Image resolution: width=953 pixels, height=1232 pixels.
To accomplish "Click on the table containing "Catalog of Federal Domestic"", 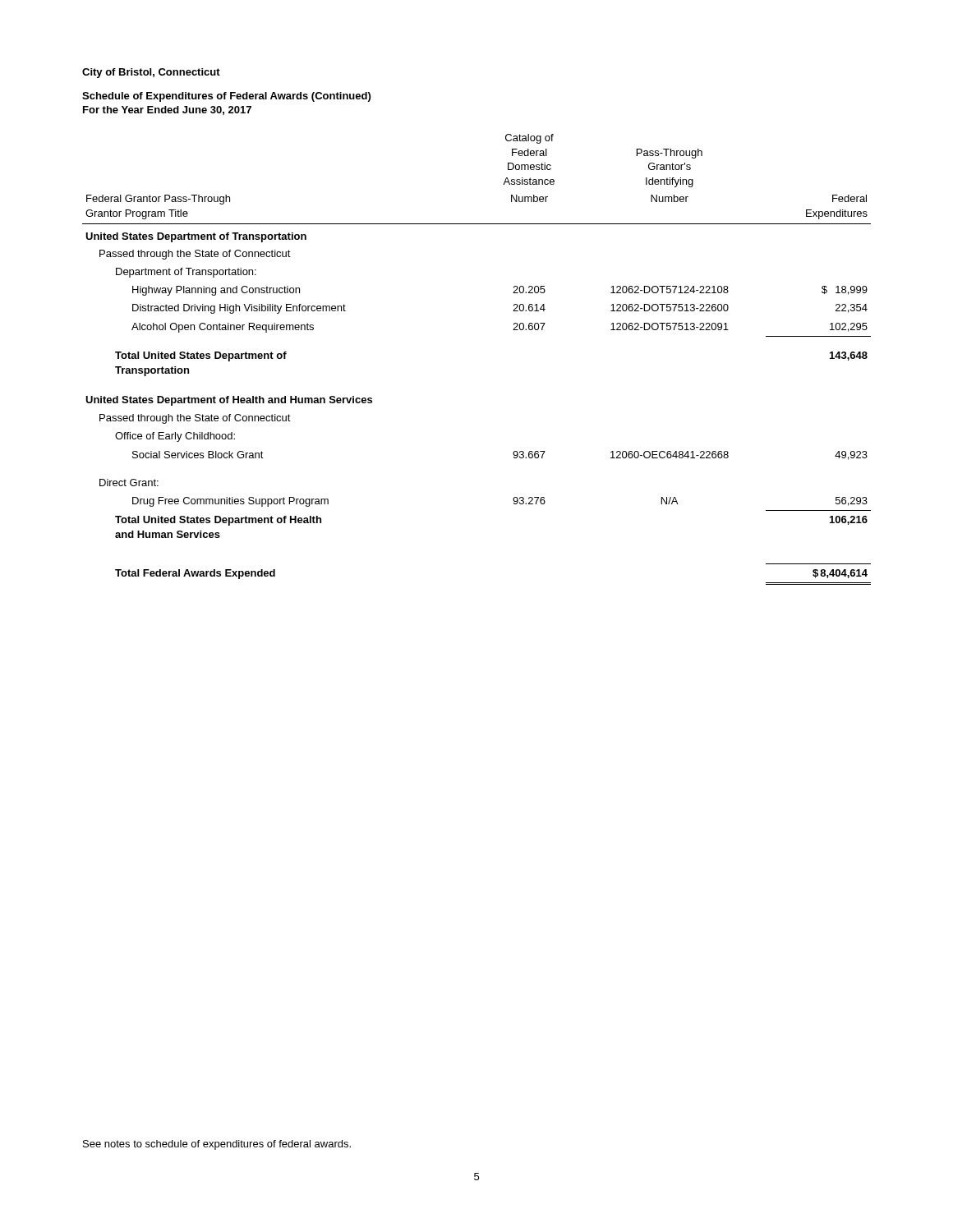I will pyautogui.click(x=476, y=357).
